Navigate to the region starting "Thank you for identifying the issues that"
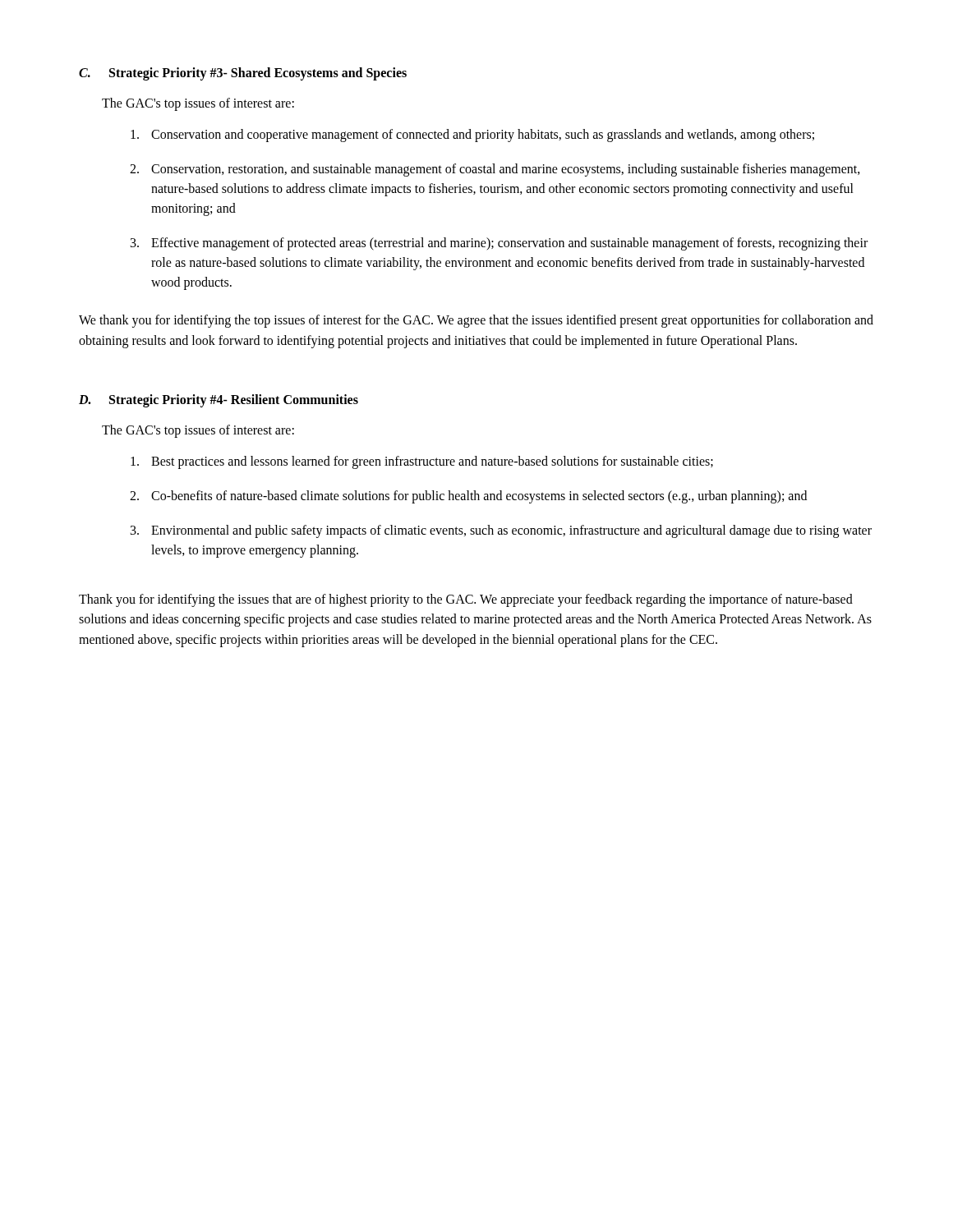 coord(475,619)
